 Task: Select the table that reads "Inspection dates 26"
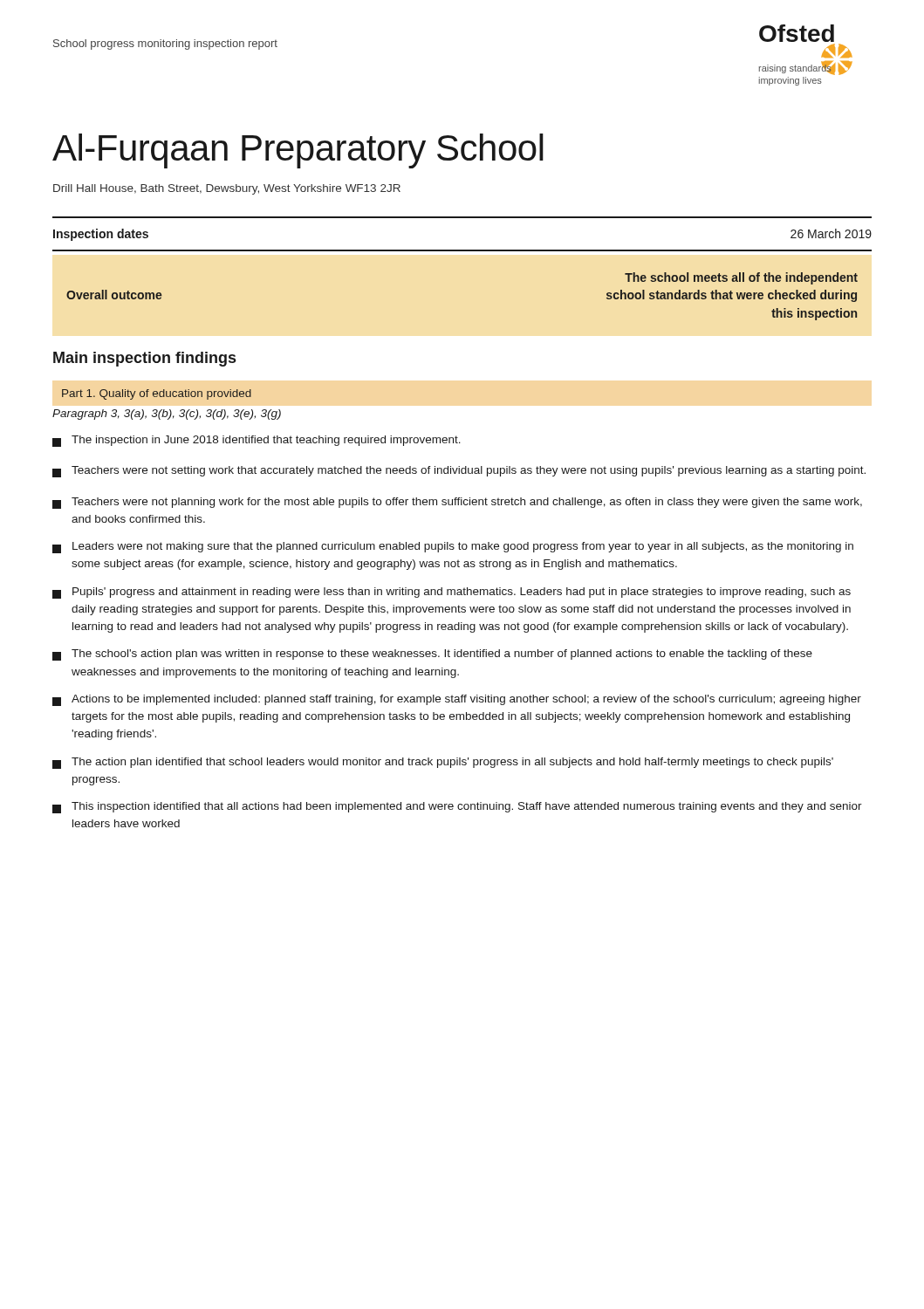[462, 234]
